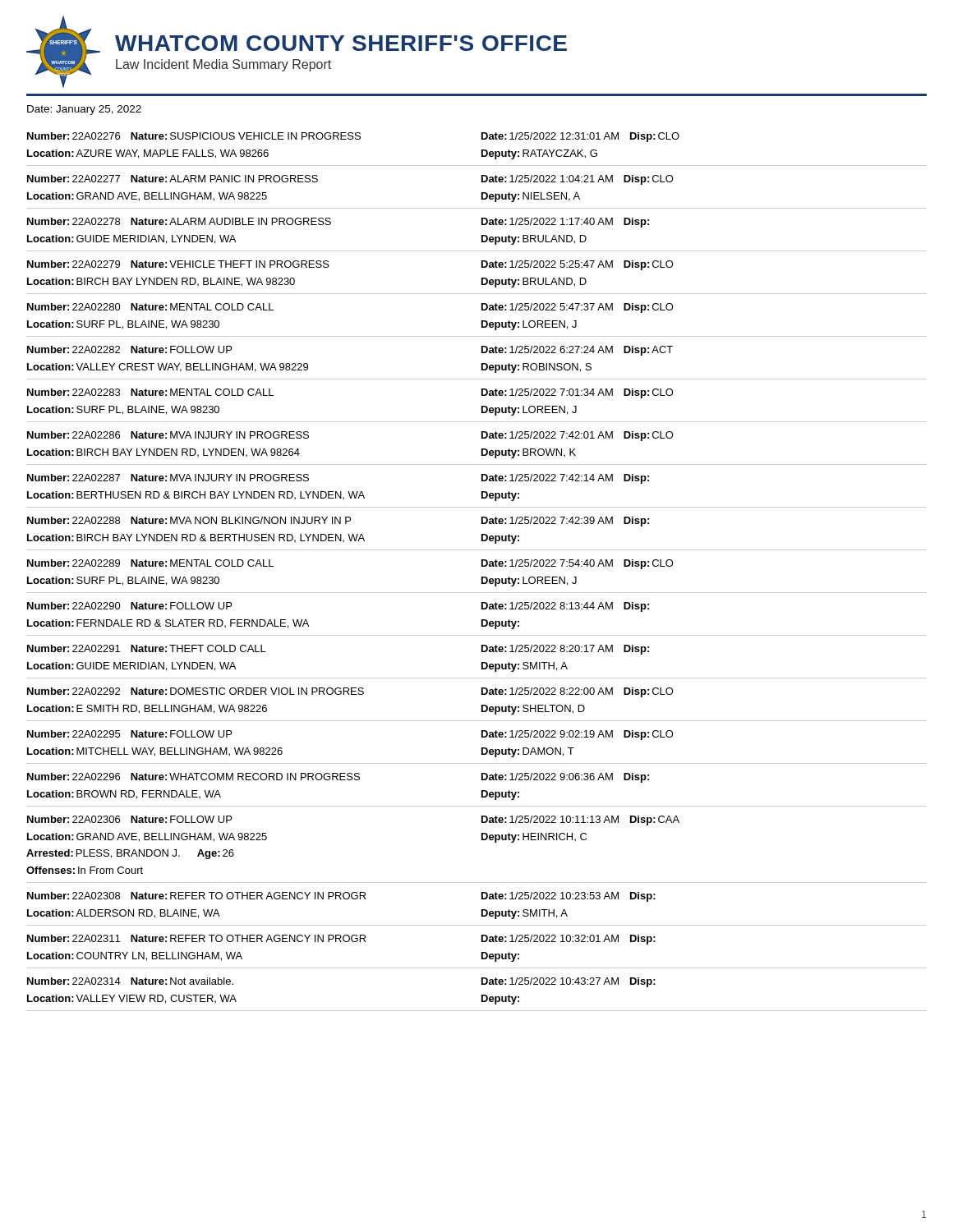Click on the text starting "Number:22A02288Nature:MVA NON BLKING/NON INJURY IN"
Screen dimensions: 1232x953
point(476,529)
